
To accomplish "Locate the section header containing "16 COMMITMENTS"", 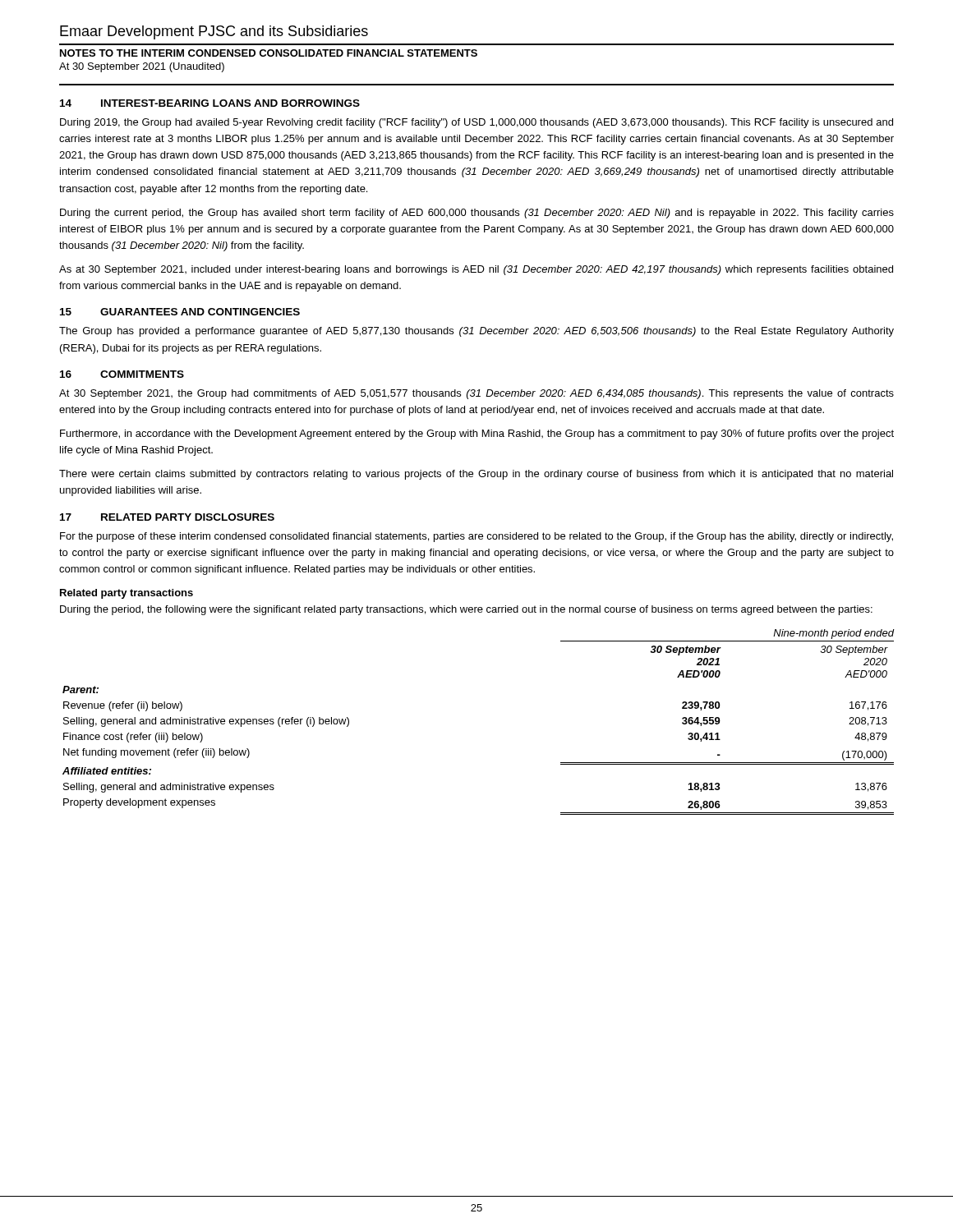I will (122, 374).
